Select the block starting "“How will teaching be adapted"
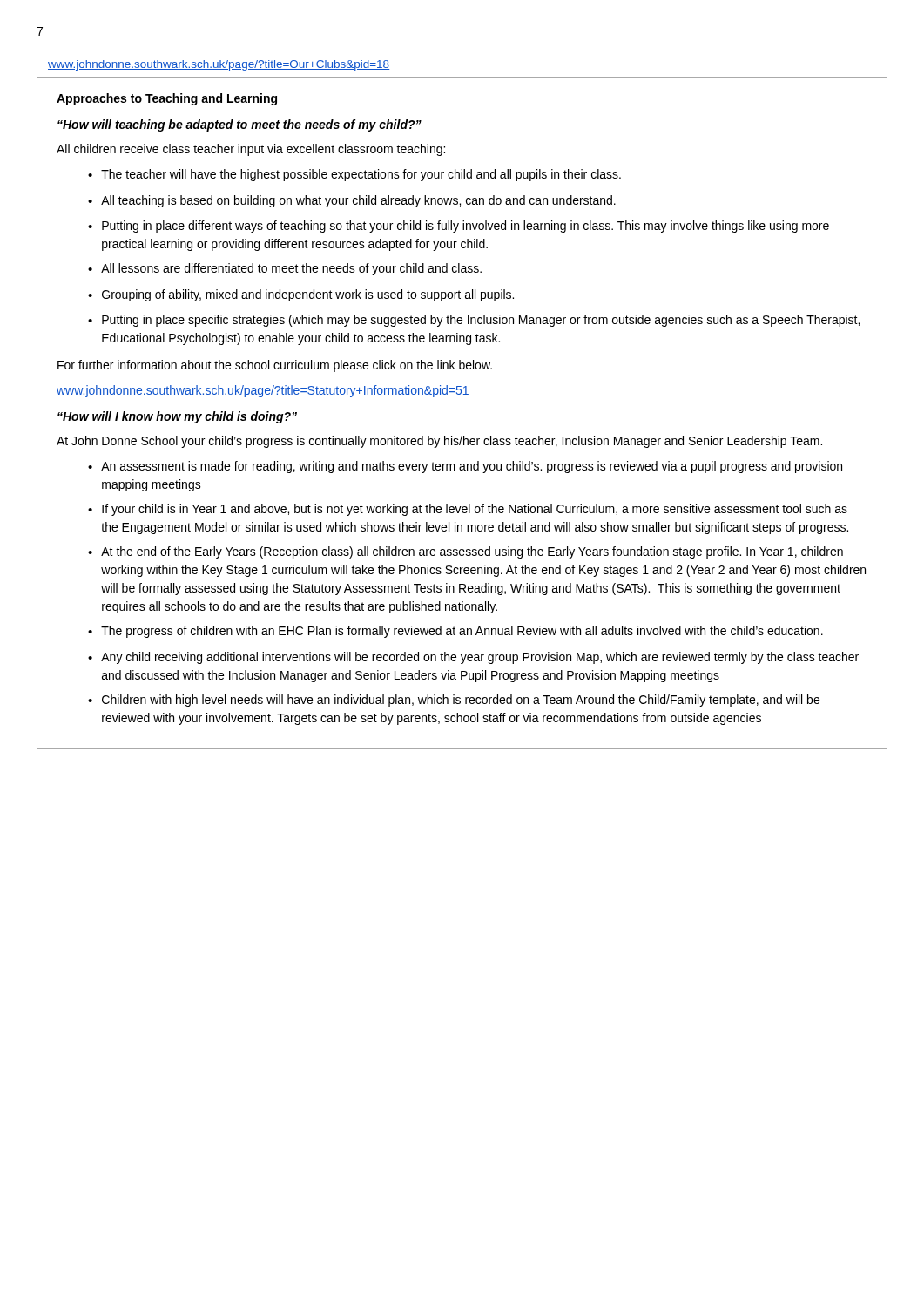 239,125
